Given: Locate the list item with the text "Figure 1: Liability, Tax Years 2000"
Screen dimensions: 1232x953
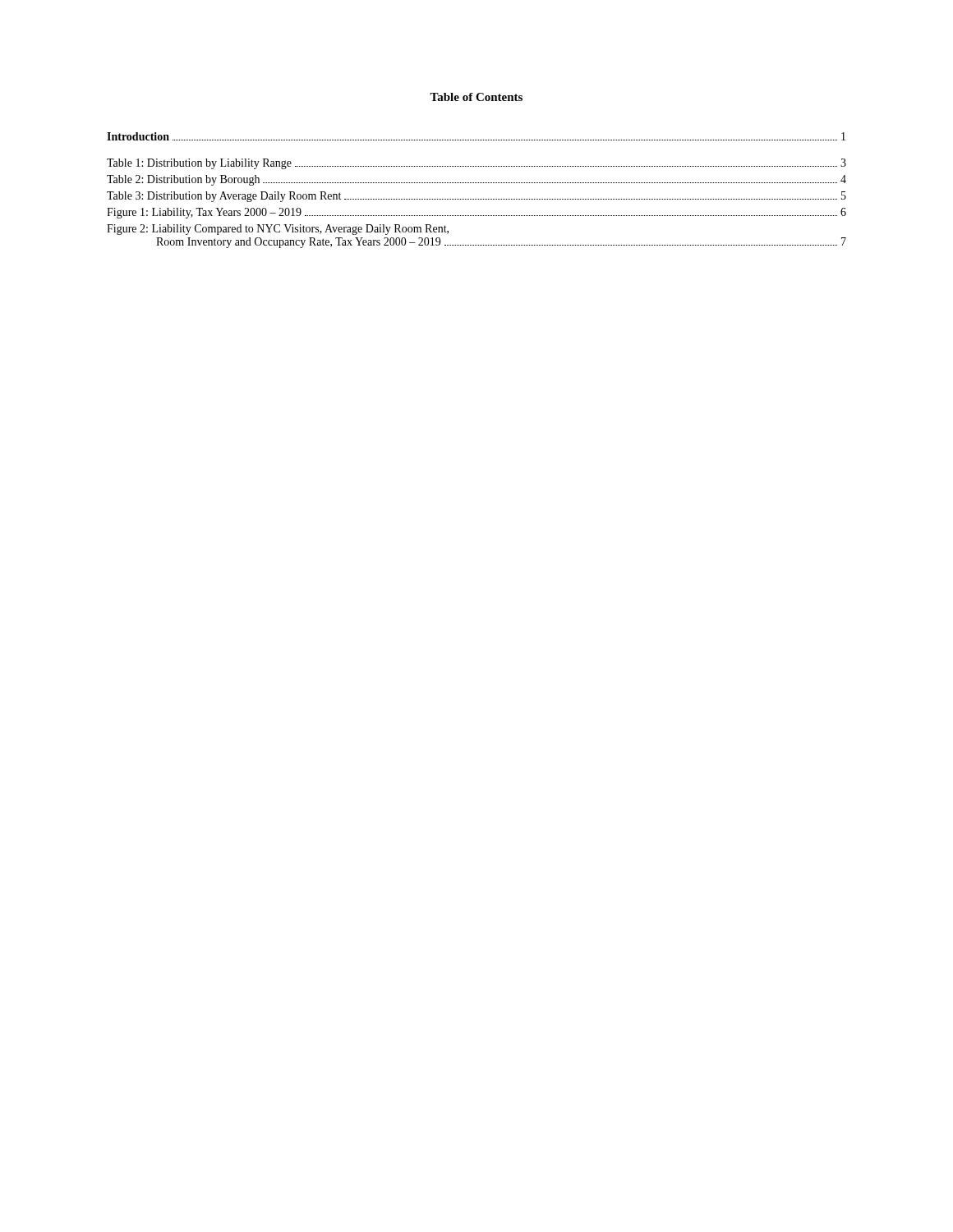Looking at the screenshot, I should [476, 213].
